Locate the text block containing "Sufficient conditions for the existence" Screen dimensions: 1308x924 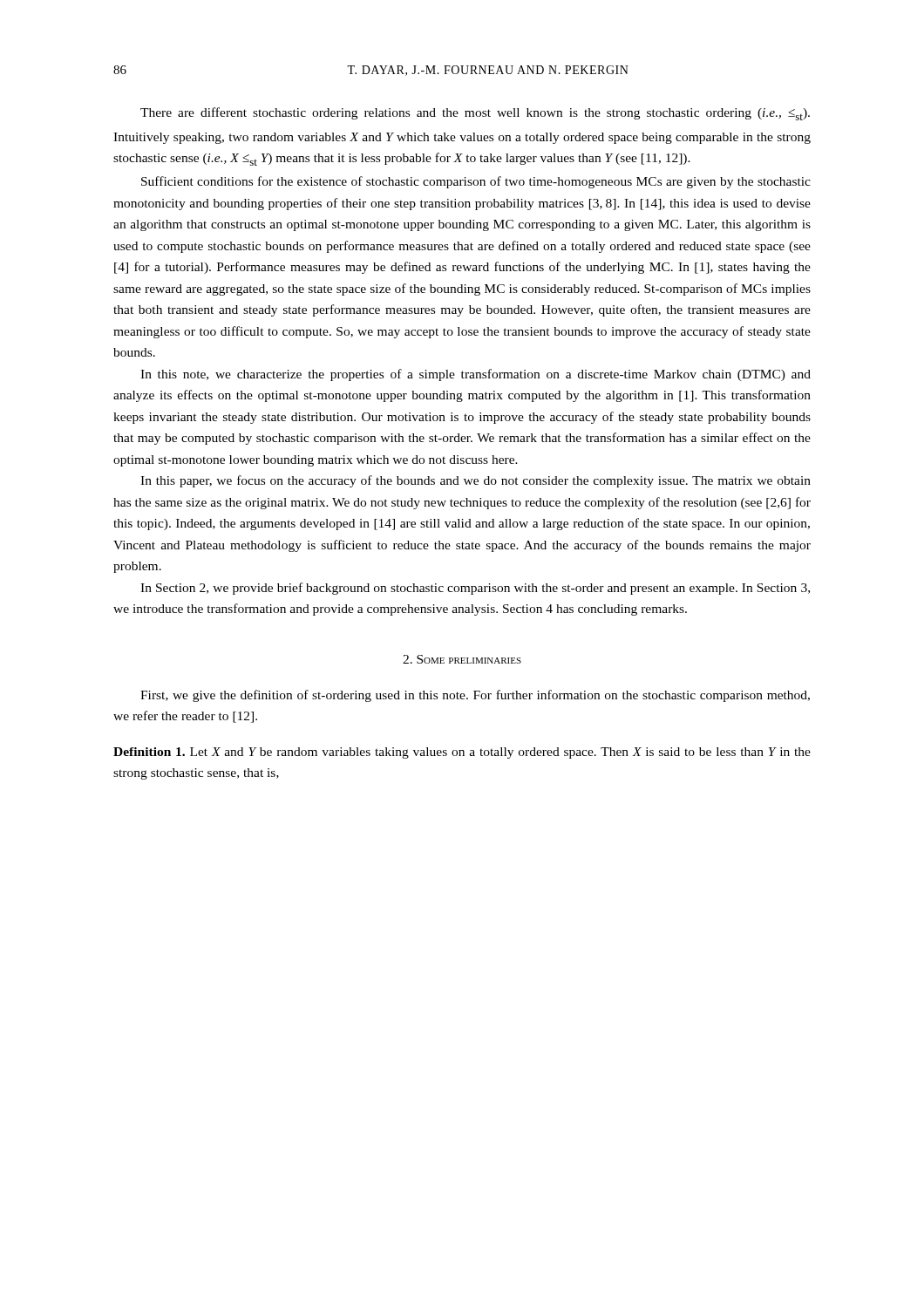pyautogui.click(x=462, y=267)
